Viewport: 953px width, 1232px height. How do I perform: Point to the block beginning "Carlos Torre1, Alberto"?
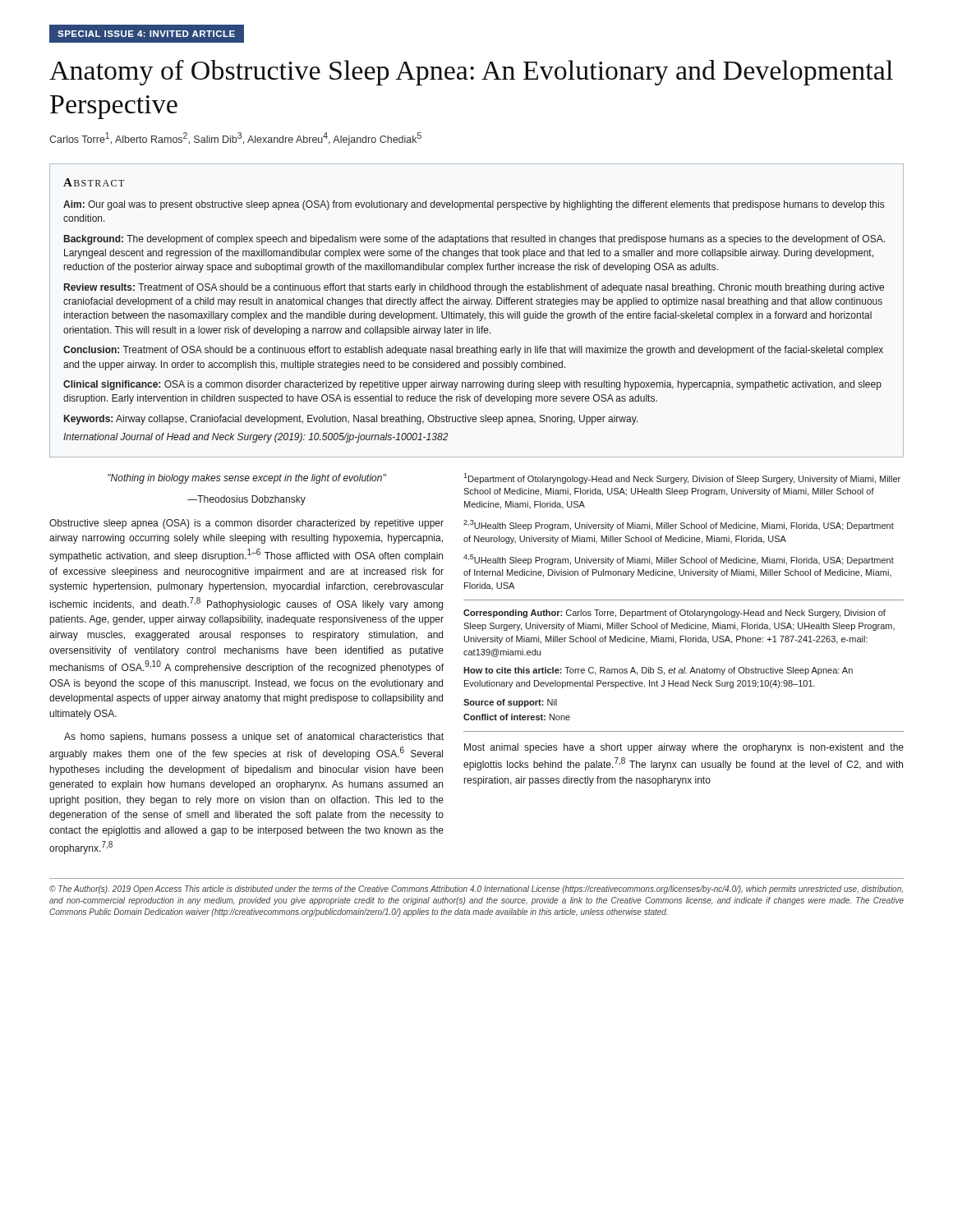(235, 138)
